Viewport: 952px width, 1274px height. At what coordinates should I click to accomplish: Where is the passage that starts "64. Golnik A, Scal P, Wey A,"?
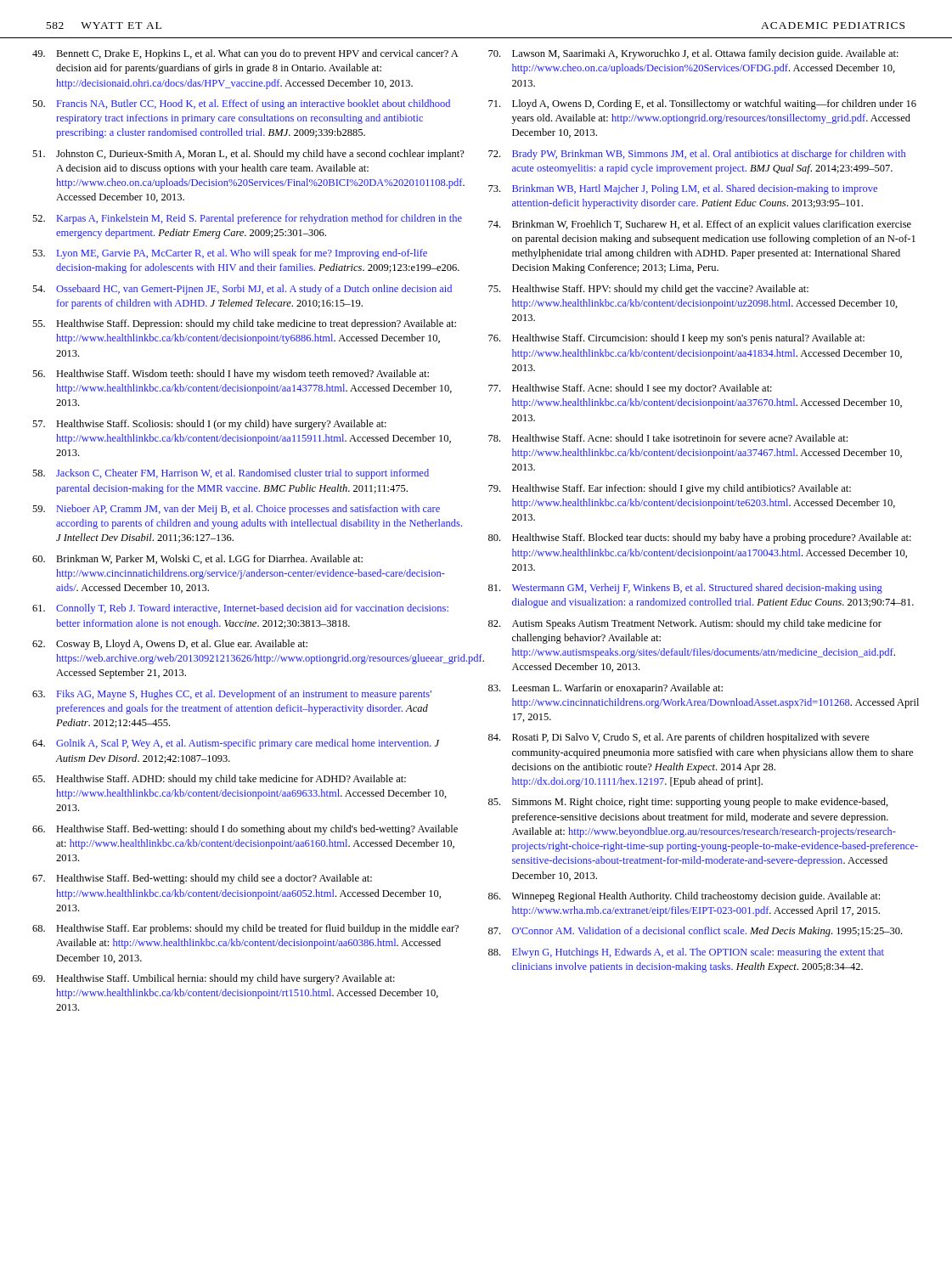(x=248, y=751)
